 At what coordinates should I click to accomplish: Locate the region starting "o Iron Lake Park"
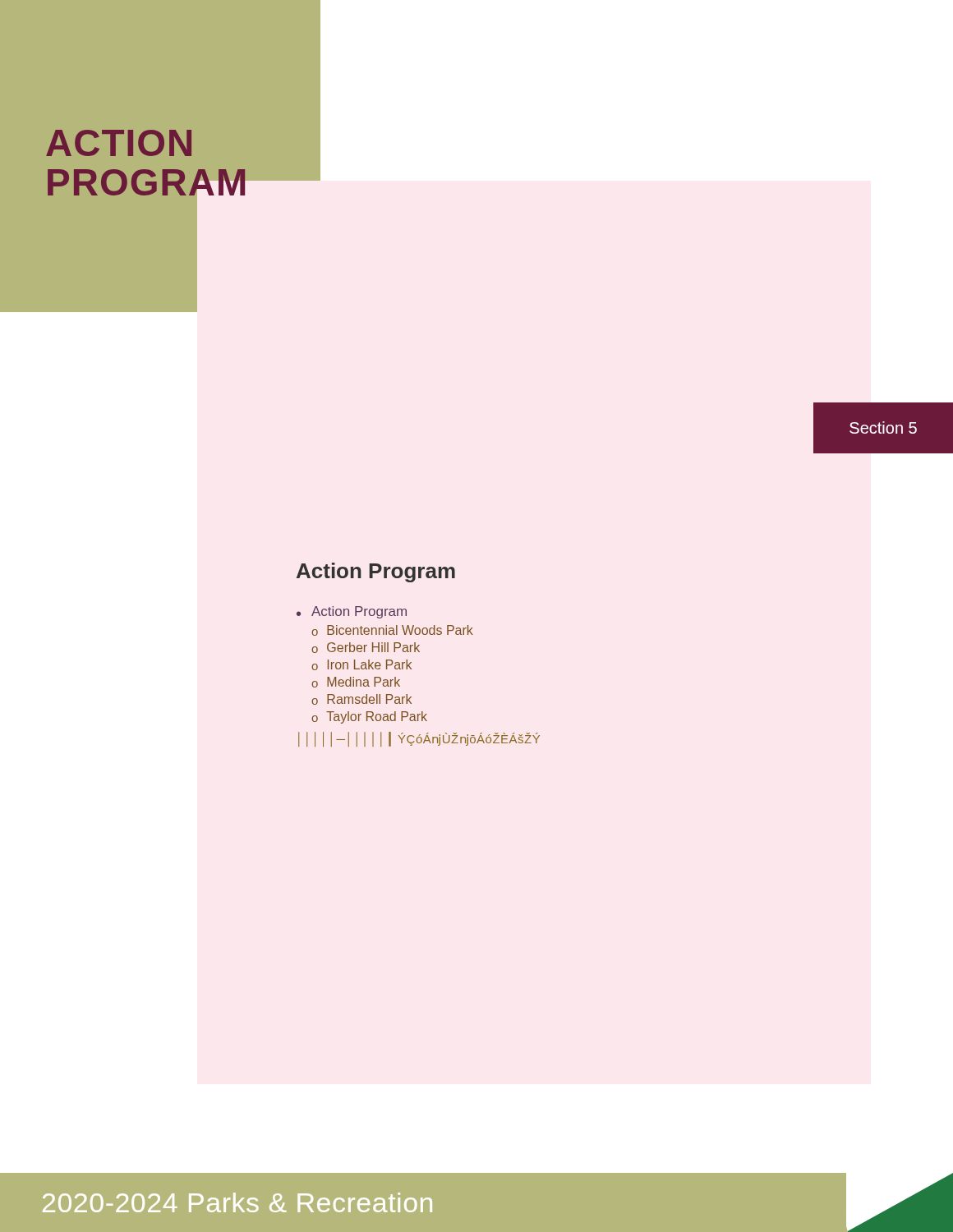[x=362, y=665]
